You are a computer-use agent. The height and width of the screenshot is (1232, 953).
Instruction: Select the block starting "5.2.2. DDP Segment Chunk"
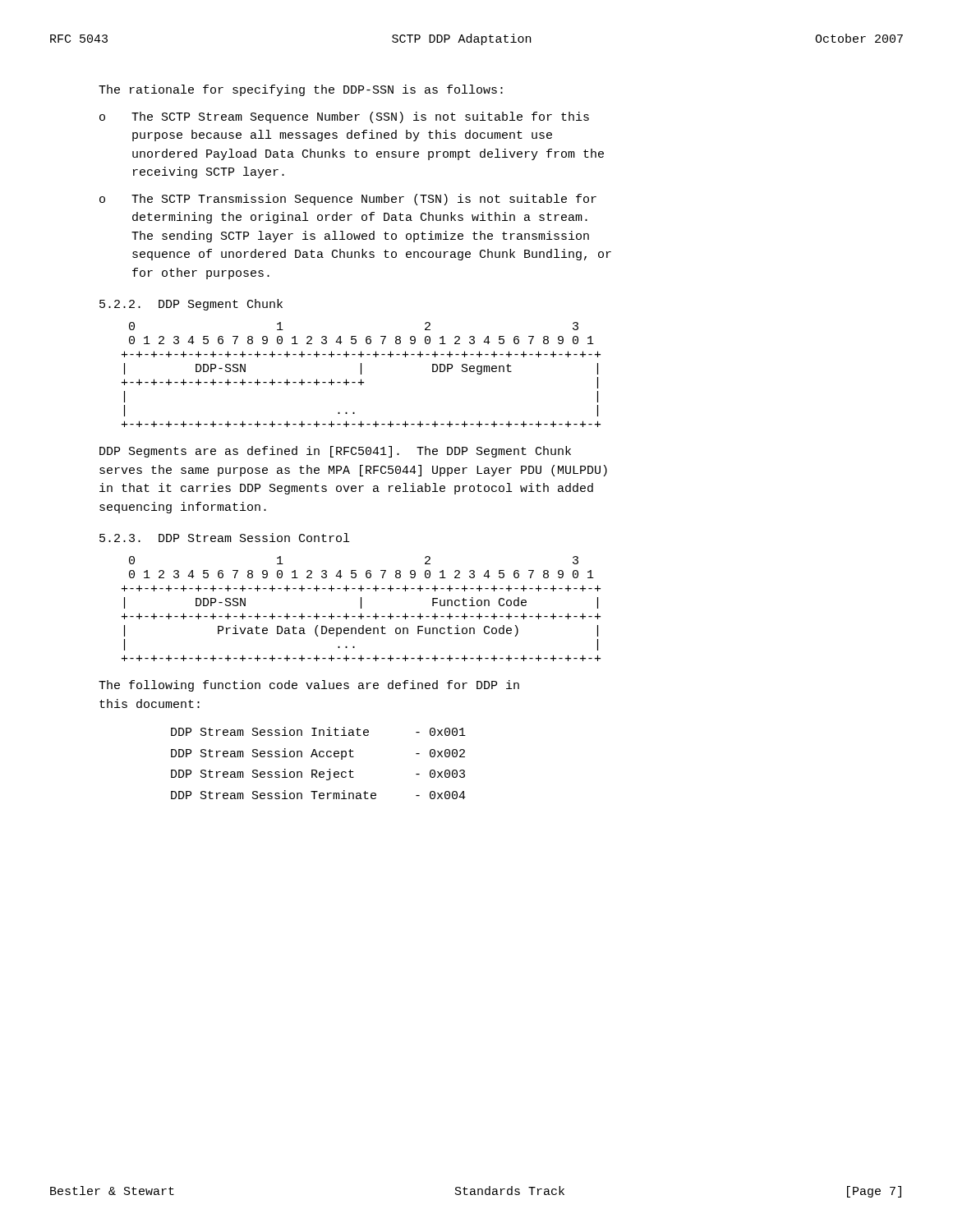click(191, 305)
